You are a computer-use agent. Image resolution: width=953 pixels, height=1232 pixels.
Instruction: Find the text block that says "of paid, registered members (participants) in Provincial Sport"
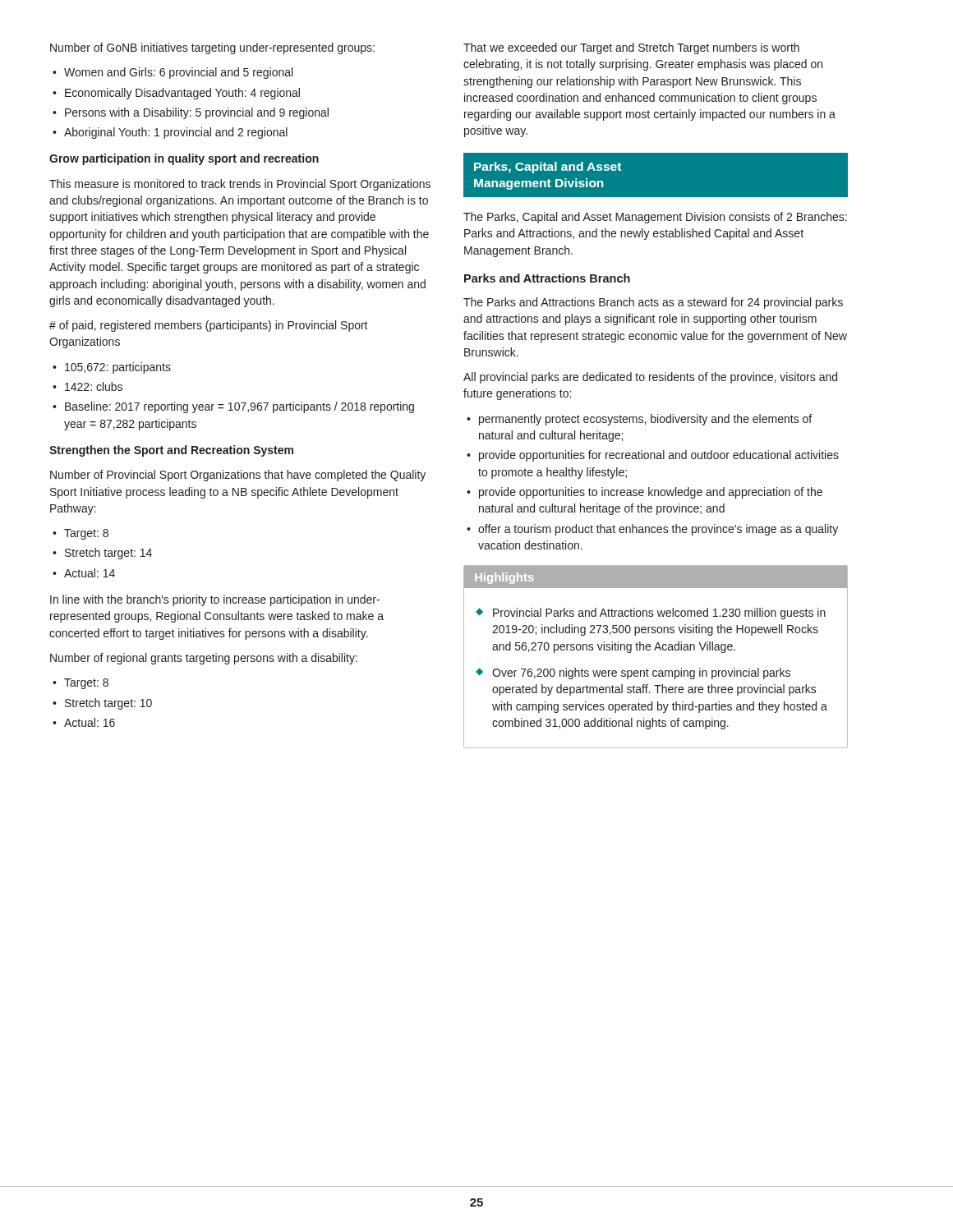tap(242, 334)
